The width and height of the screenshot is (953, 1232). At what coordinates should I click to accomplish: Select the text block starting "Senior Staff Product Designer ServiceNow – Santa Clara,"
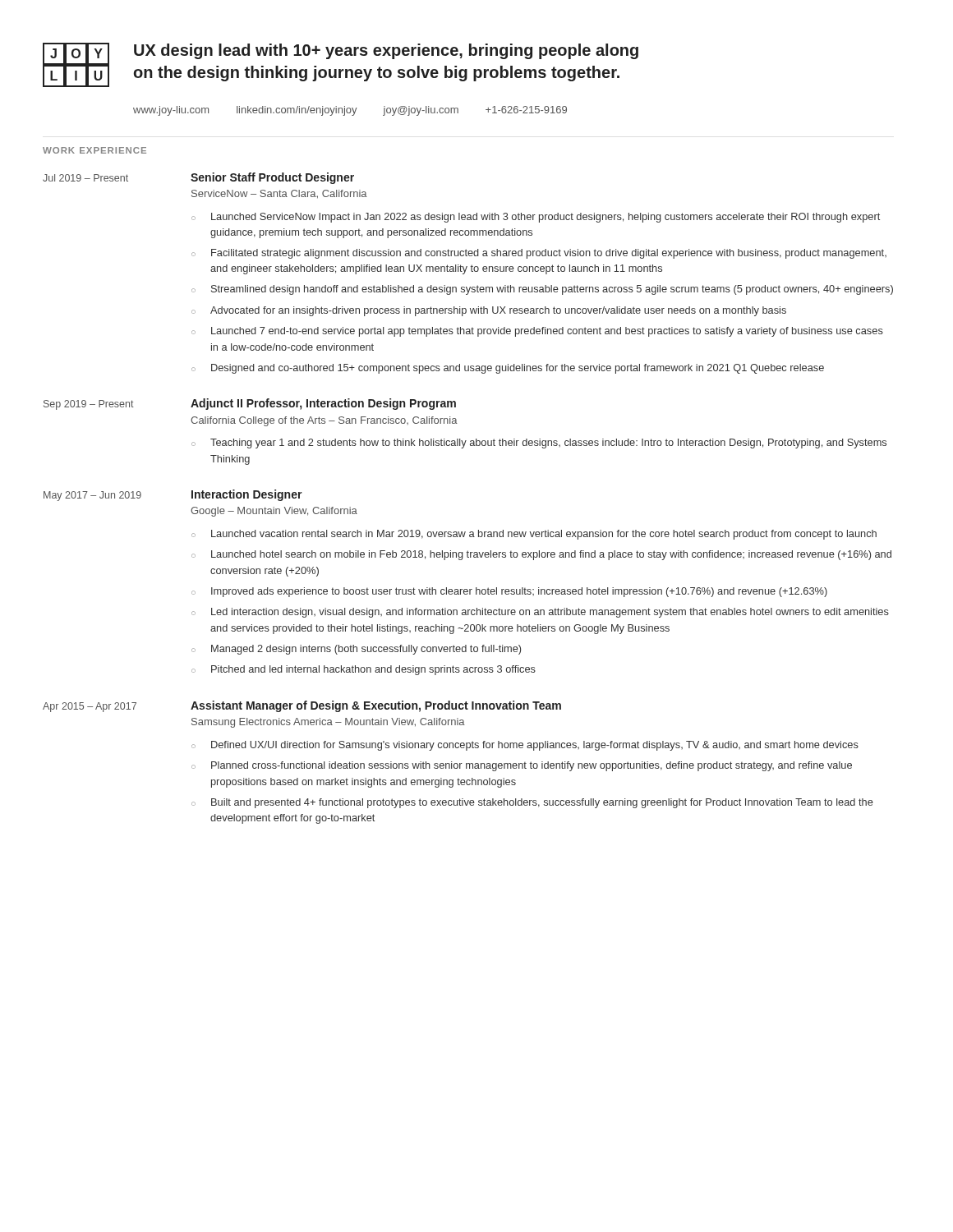coord(272,178)
